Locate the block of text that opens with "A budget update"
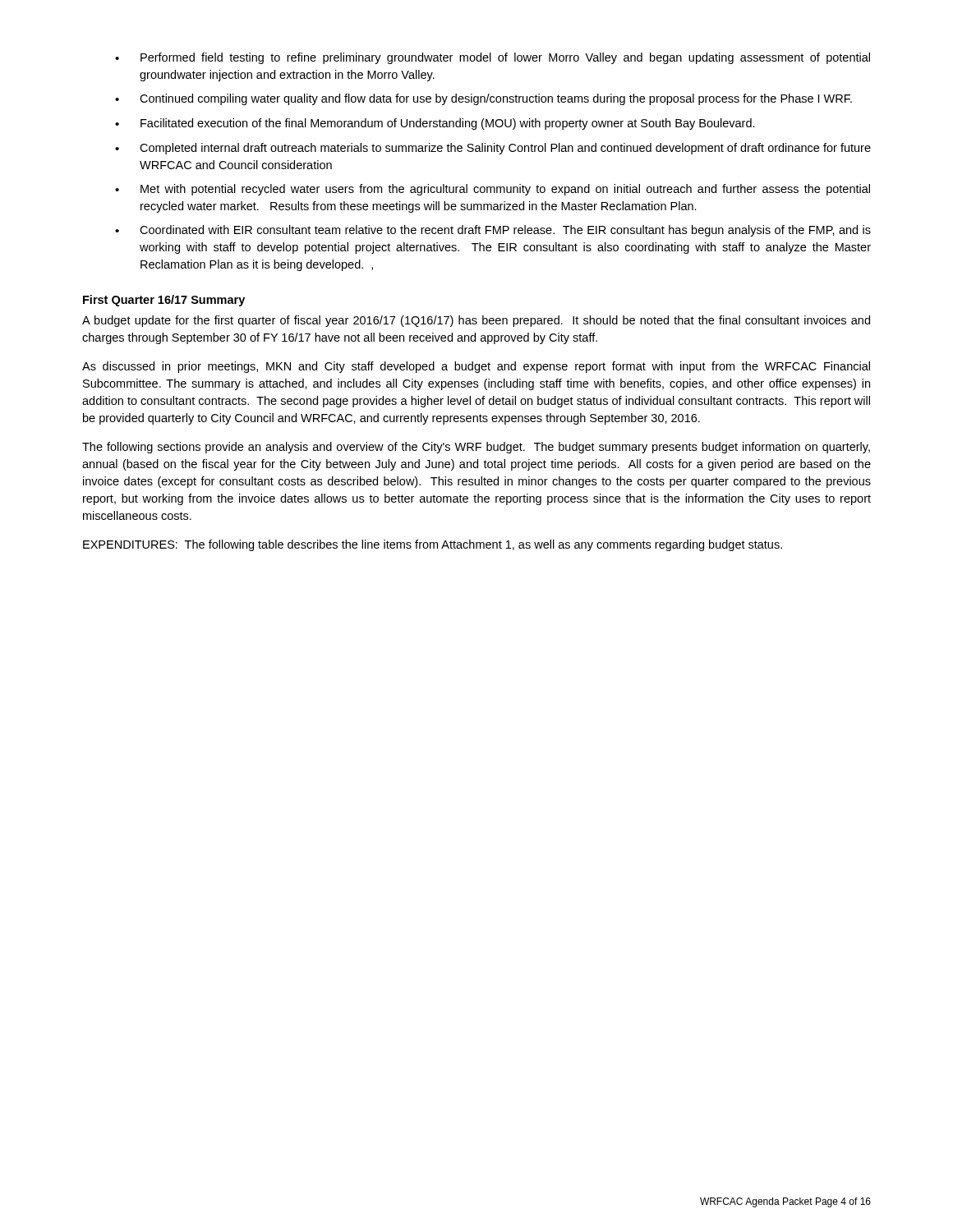The image size is (953, 1232). tap(476, 329)
